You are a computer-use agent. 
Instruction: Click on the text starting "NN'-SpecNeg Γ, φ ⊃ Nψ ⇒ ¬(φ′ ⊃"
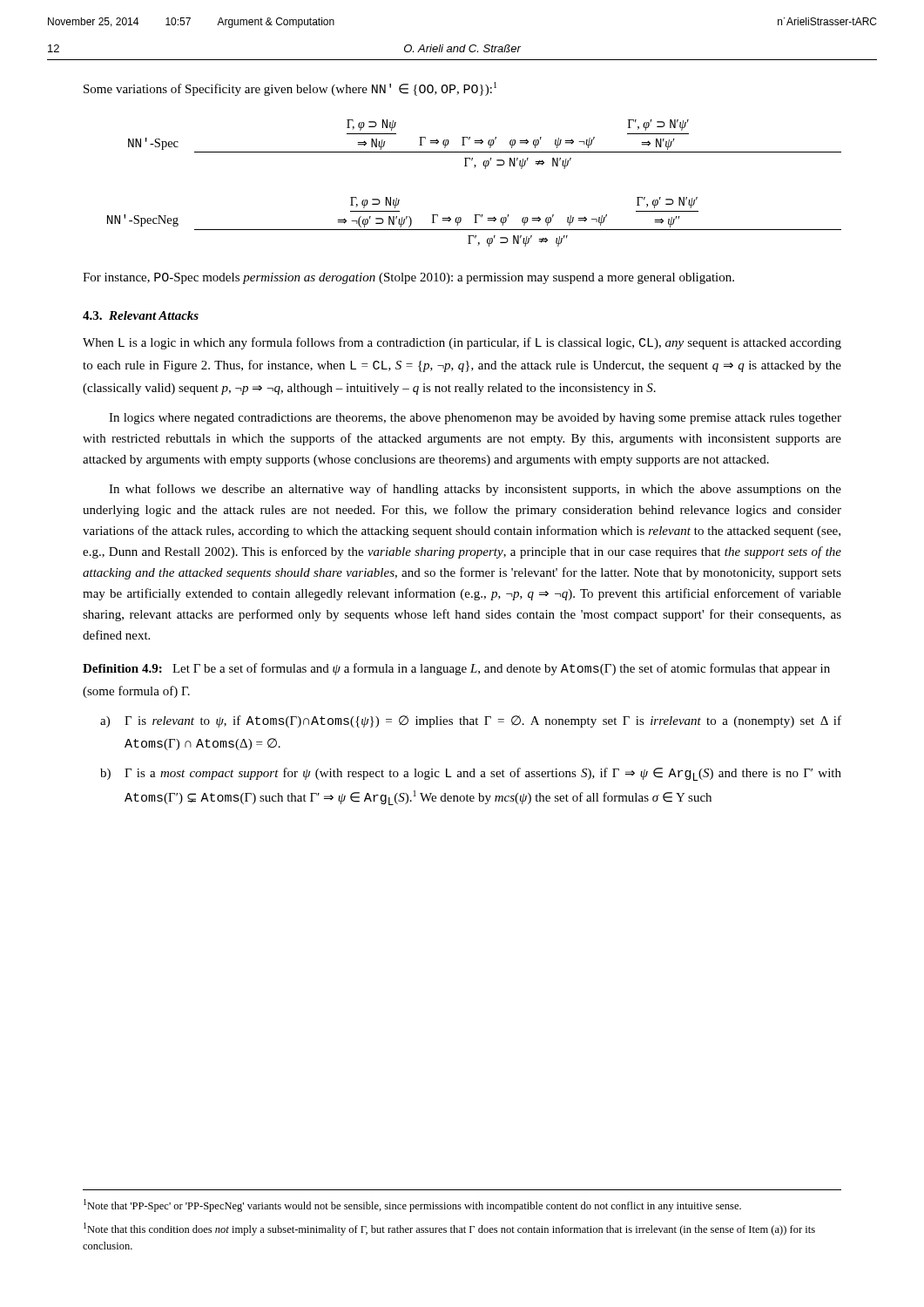pyautogui.click(x=462, y=220)
